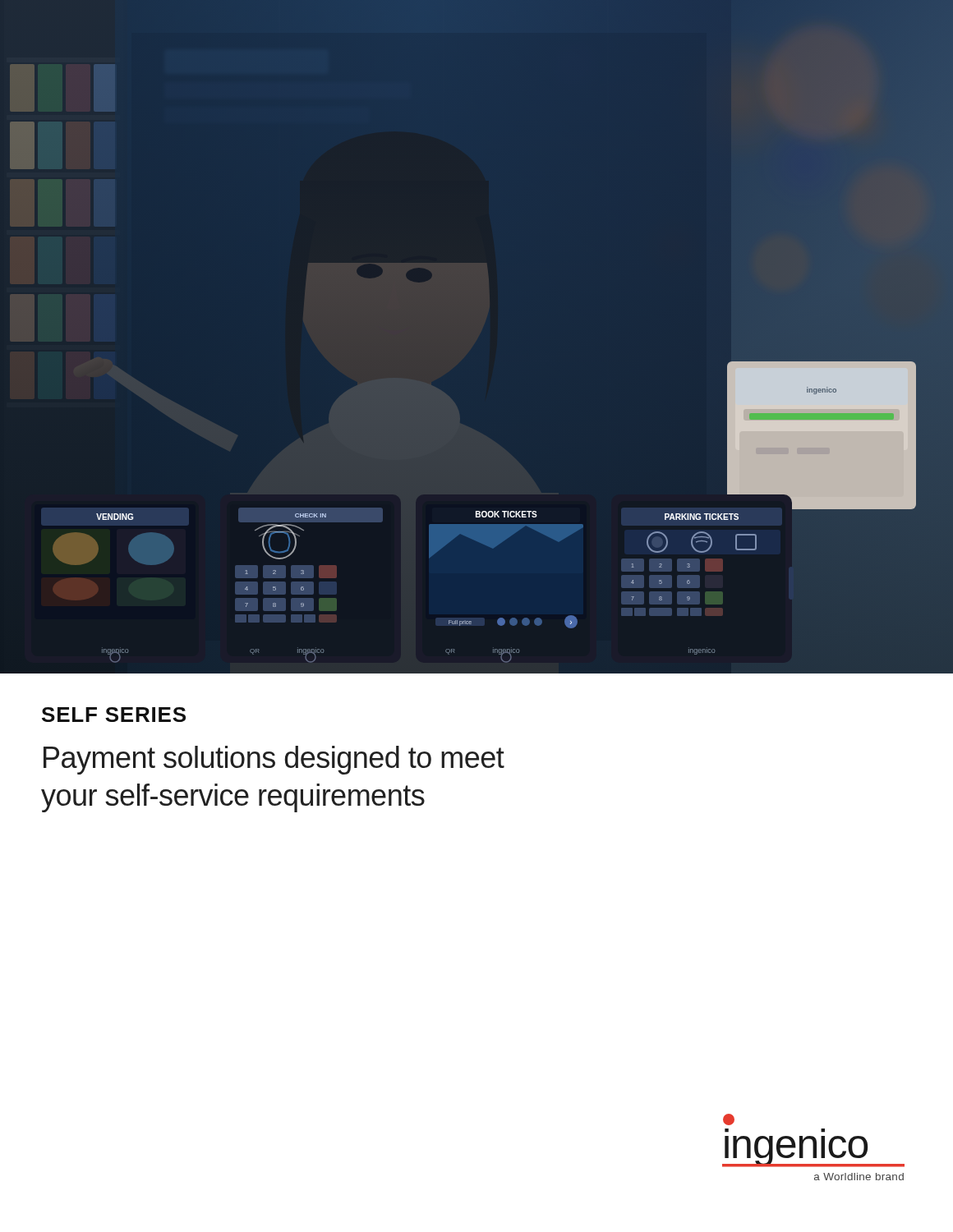Navigate to the block starting "SELF SERIES"
This screenshot has height=1232, width=953.
coord(114,715)
